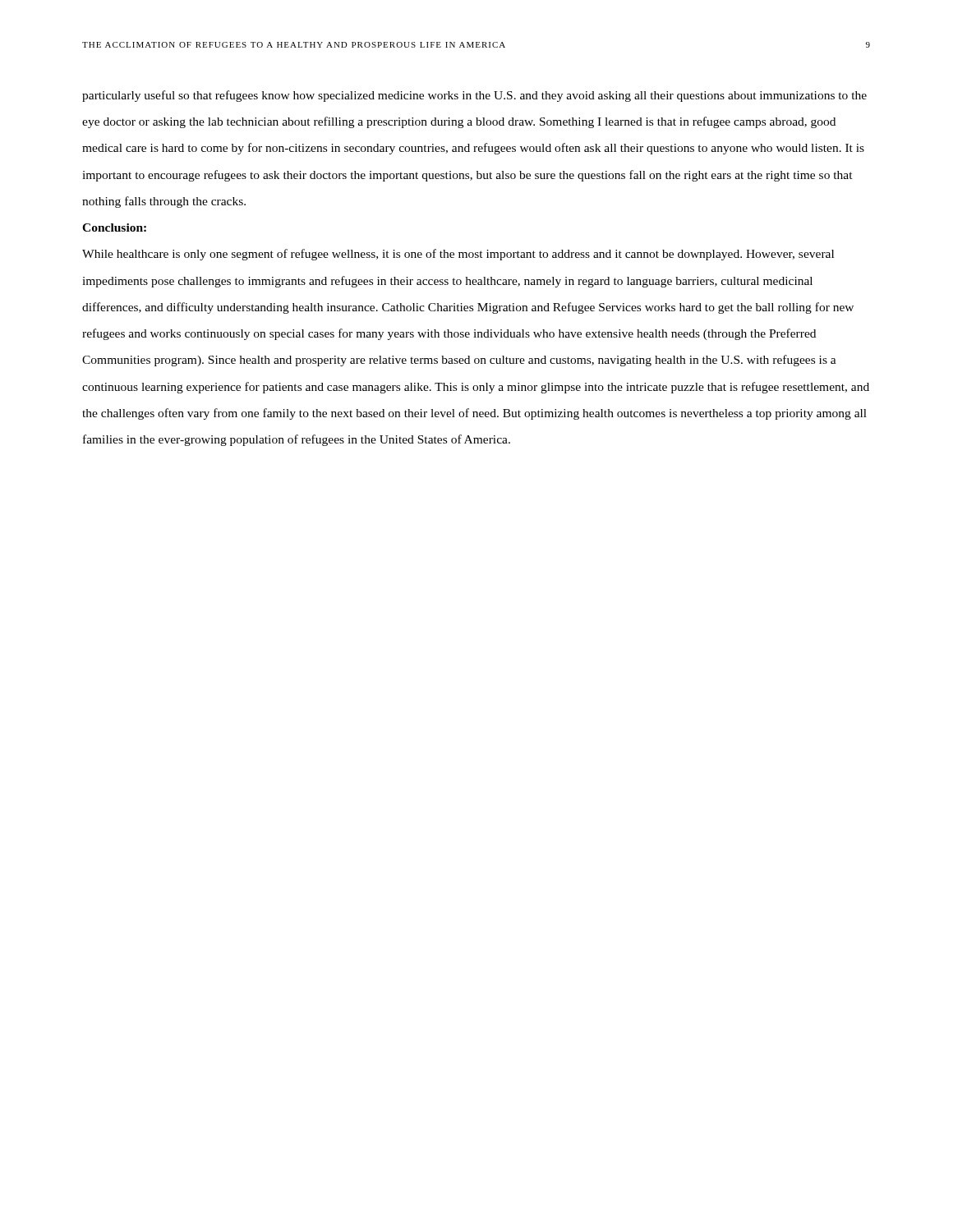
Task: Locate the text block with the text "particularly useful so that refugees know how specialized"
Action: pos(476,148)
